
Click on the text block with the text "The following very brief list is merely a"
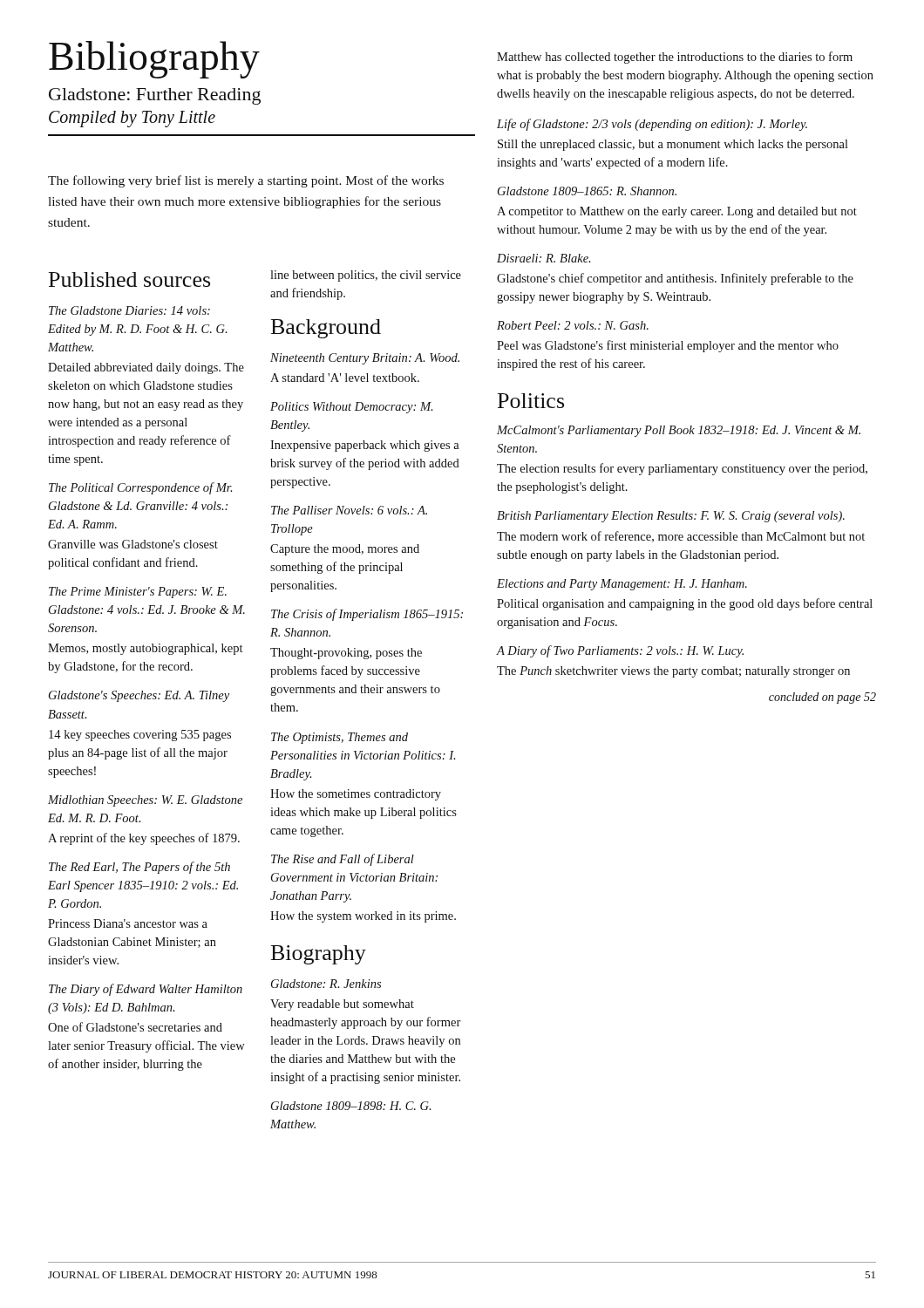[x=246, y=201]
